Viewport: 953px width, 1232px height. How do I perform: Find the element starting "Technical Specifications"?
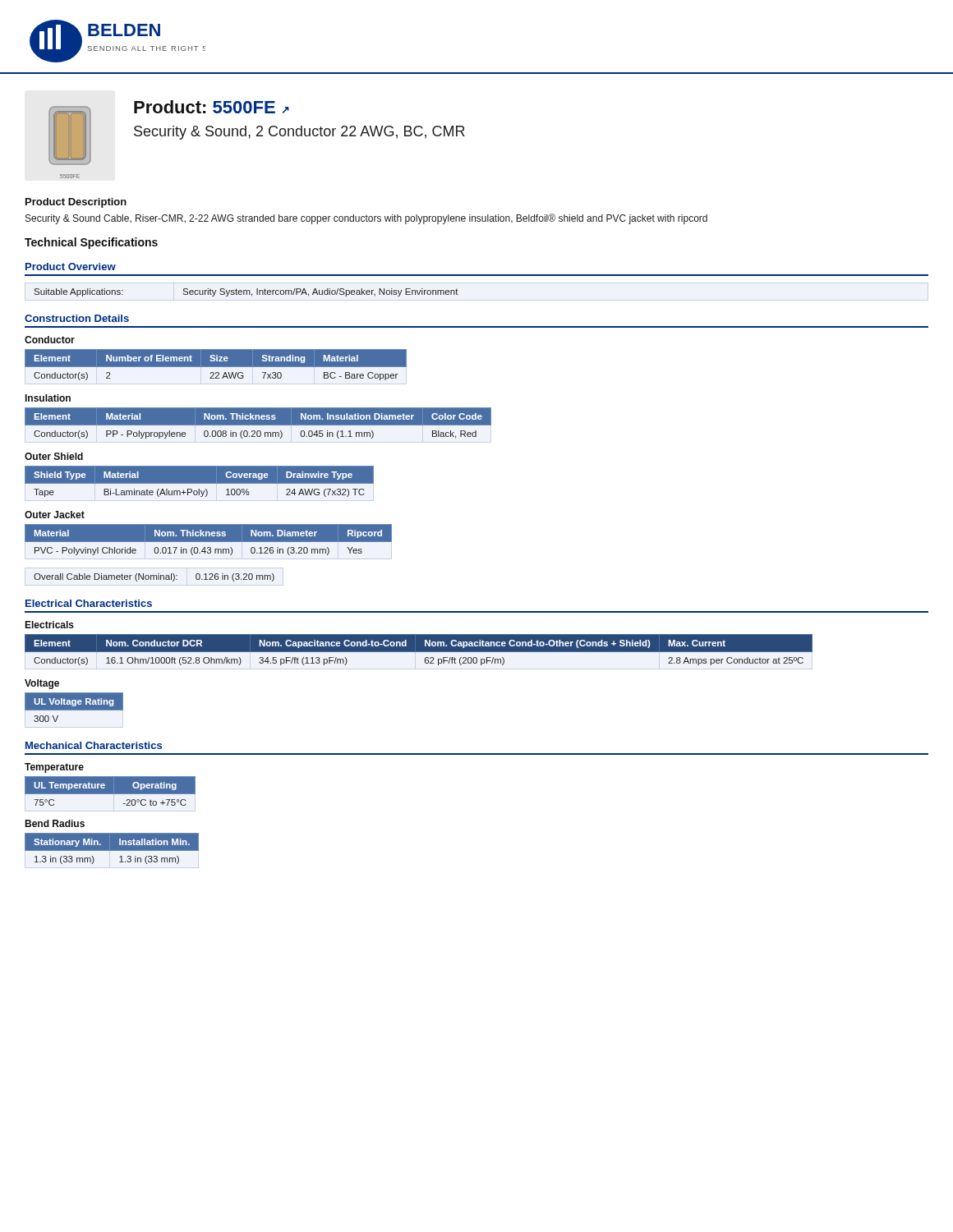pyautogui.click(x=91, y=243)
